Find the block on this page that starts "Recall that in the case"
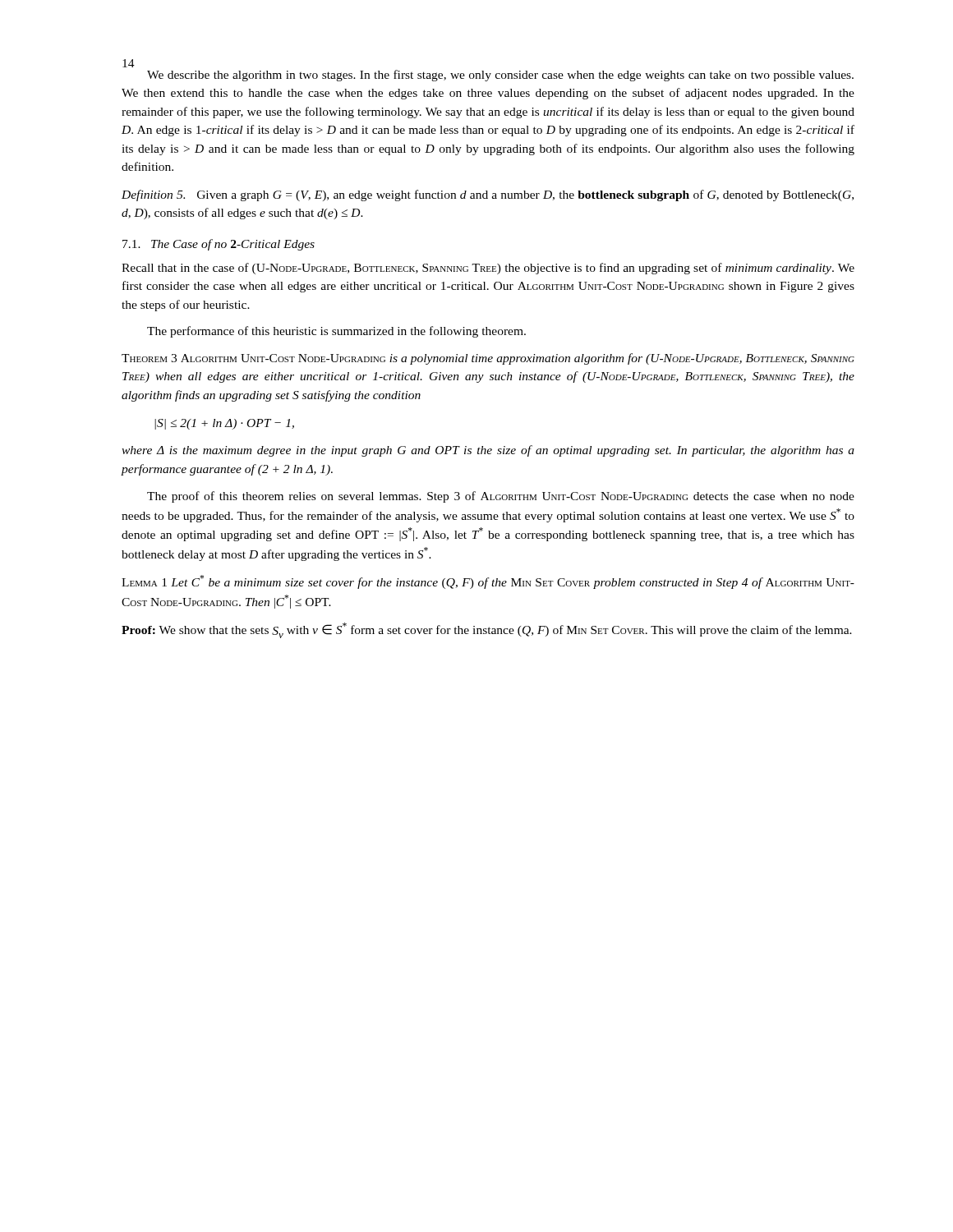 click(488, 299)
